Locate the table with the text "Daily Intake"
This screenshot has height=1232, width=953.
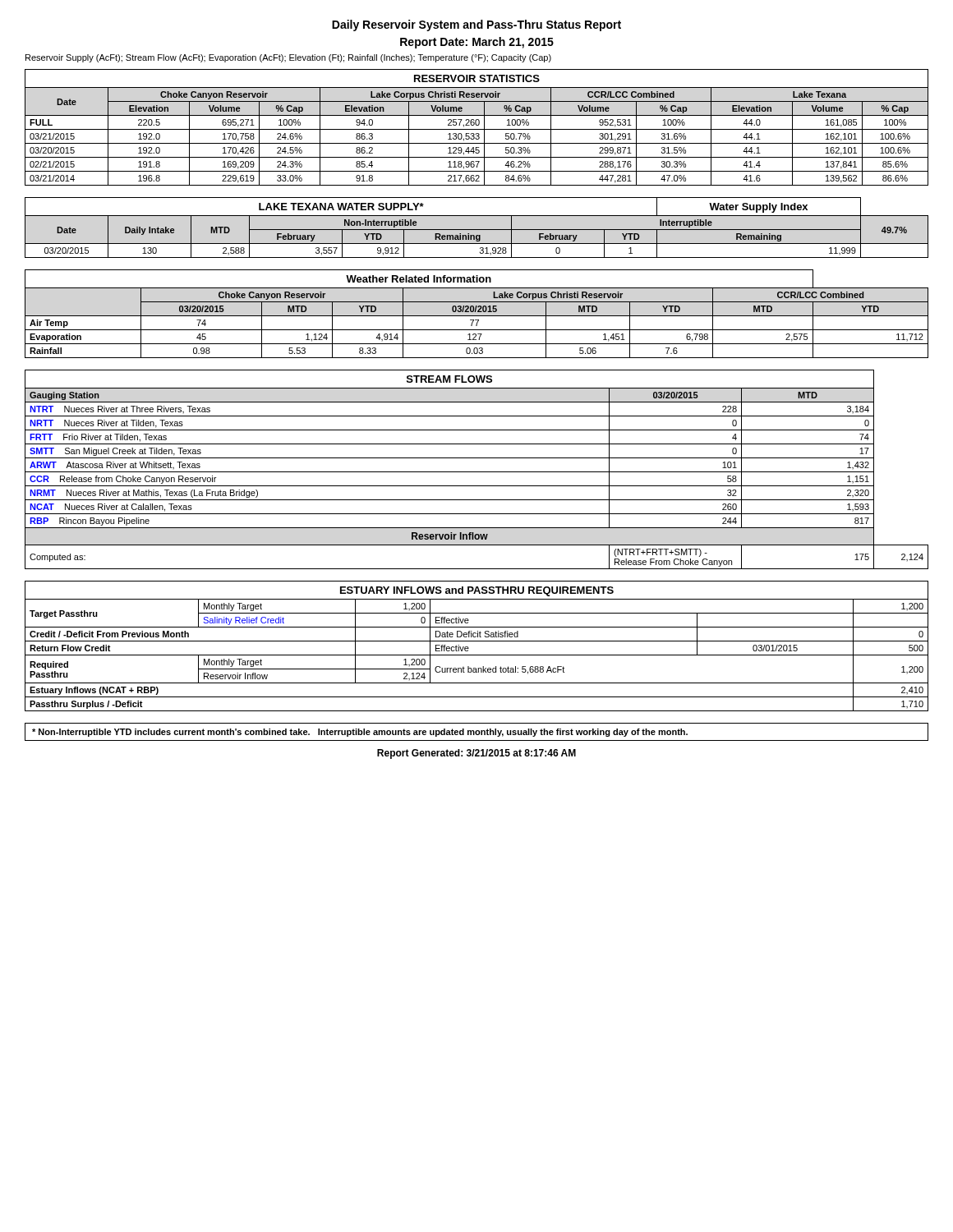476,227
